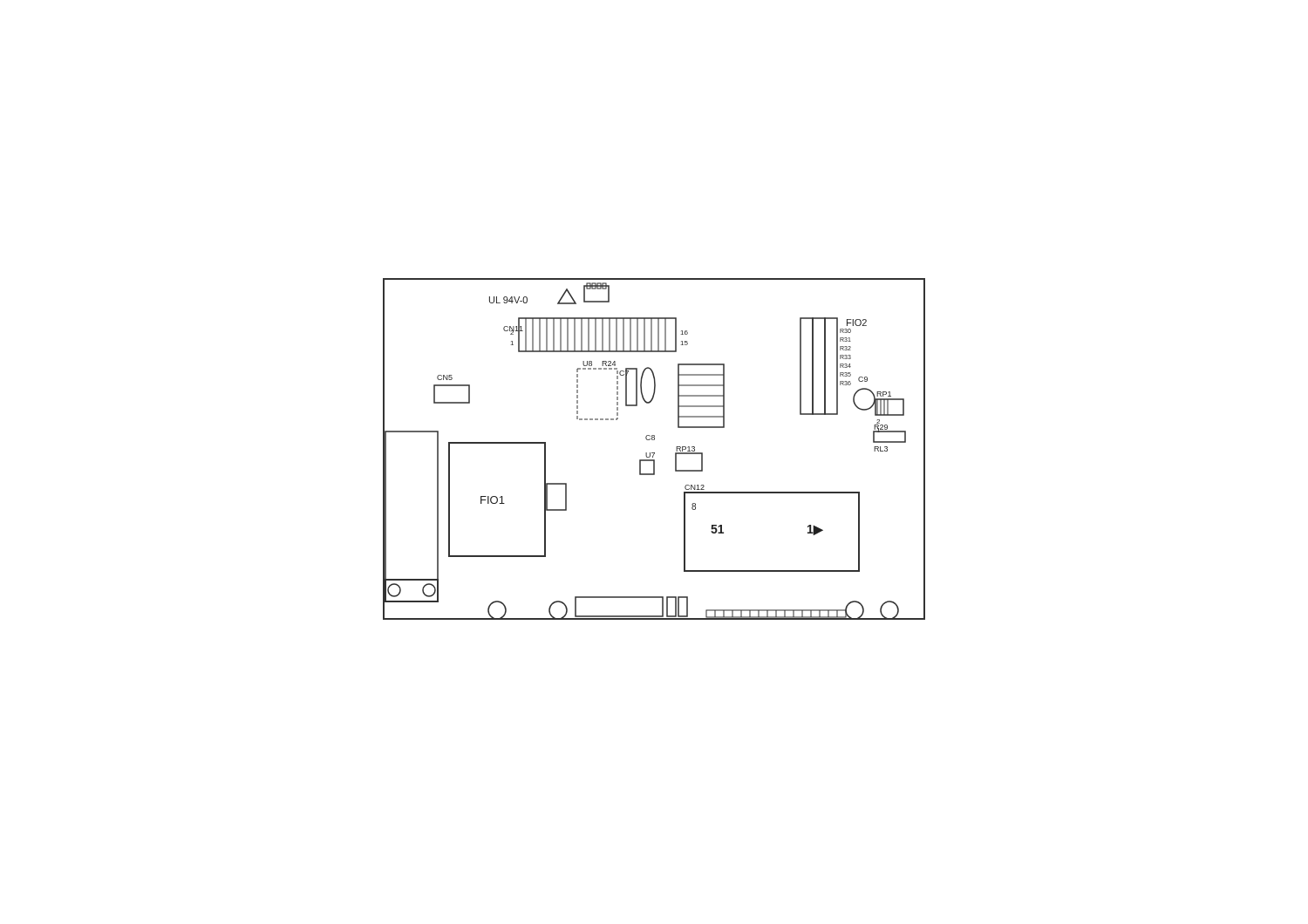Locate a engineering diagram
This screenshot has height=924, width=1308.
654,458
